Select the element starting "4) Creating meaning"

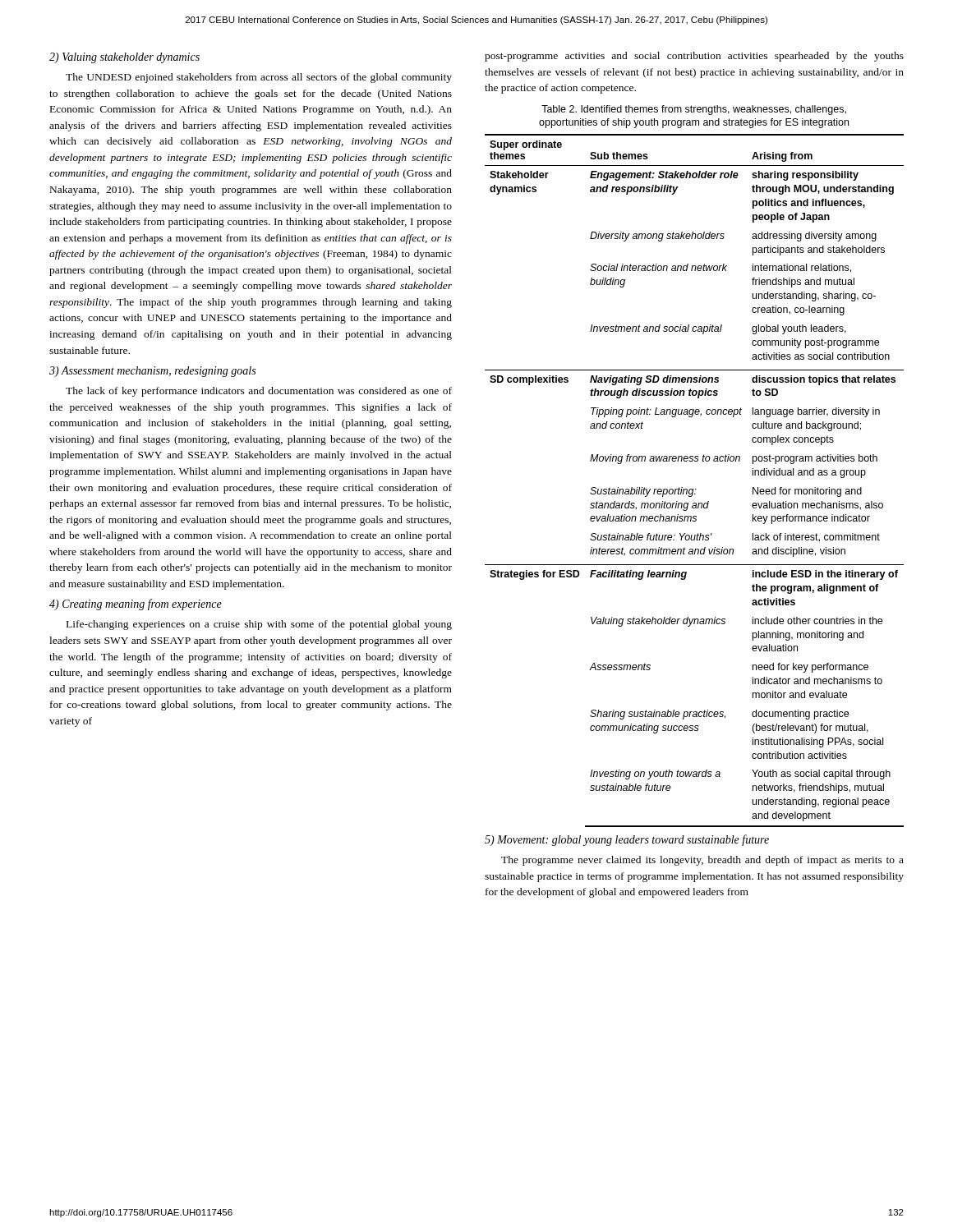coord(135,604)
